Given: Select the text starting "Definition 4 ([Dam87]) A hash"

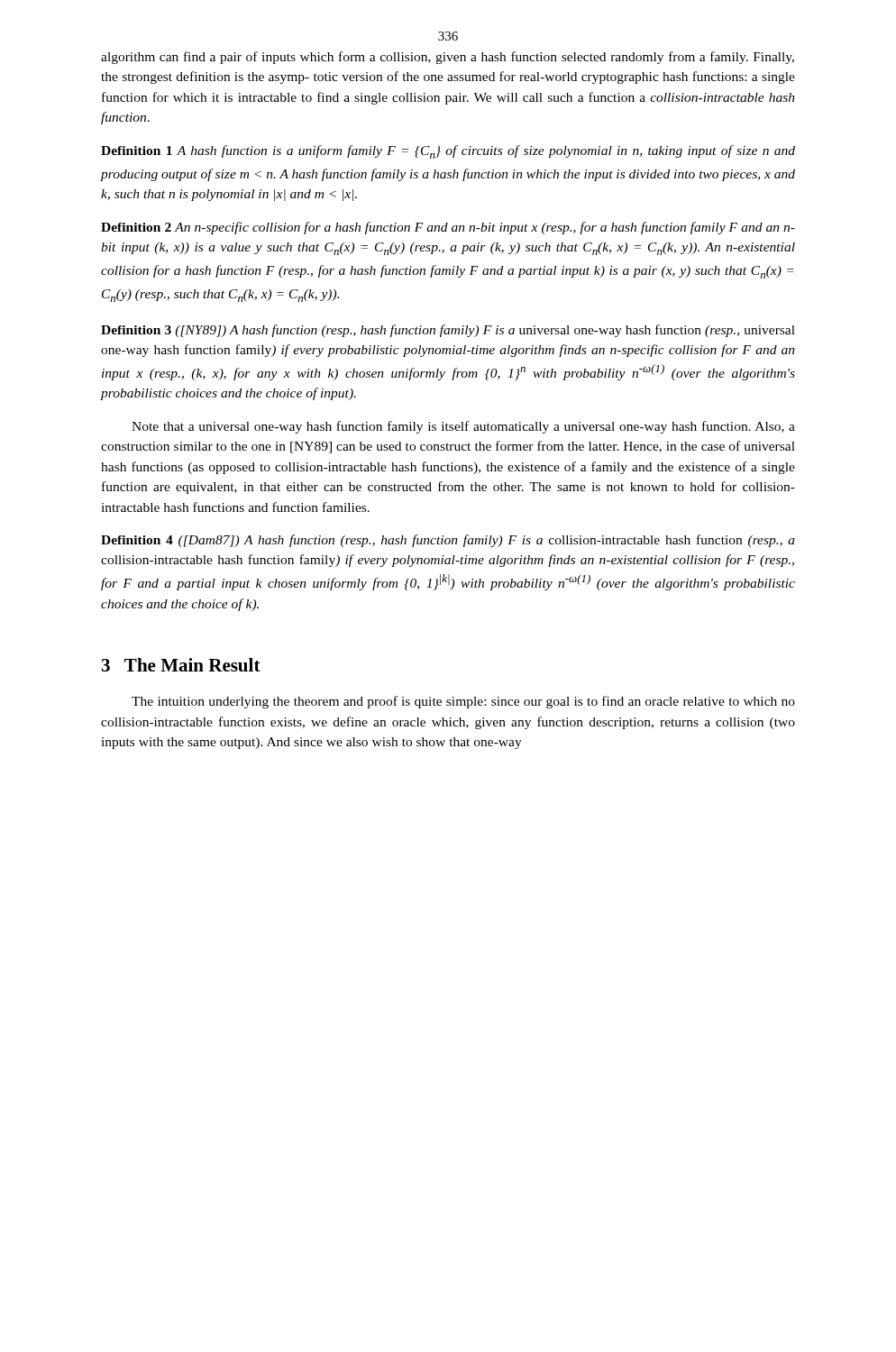Looking at the screenshot, I should point(448,571).
